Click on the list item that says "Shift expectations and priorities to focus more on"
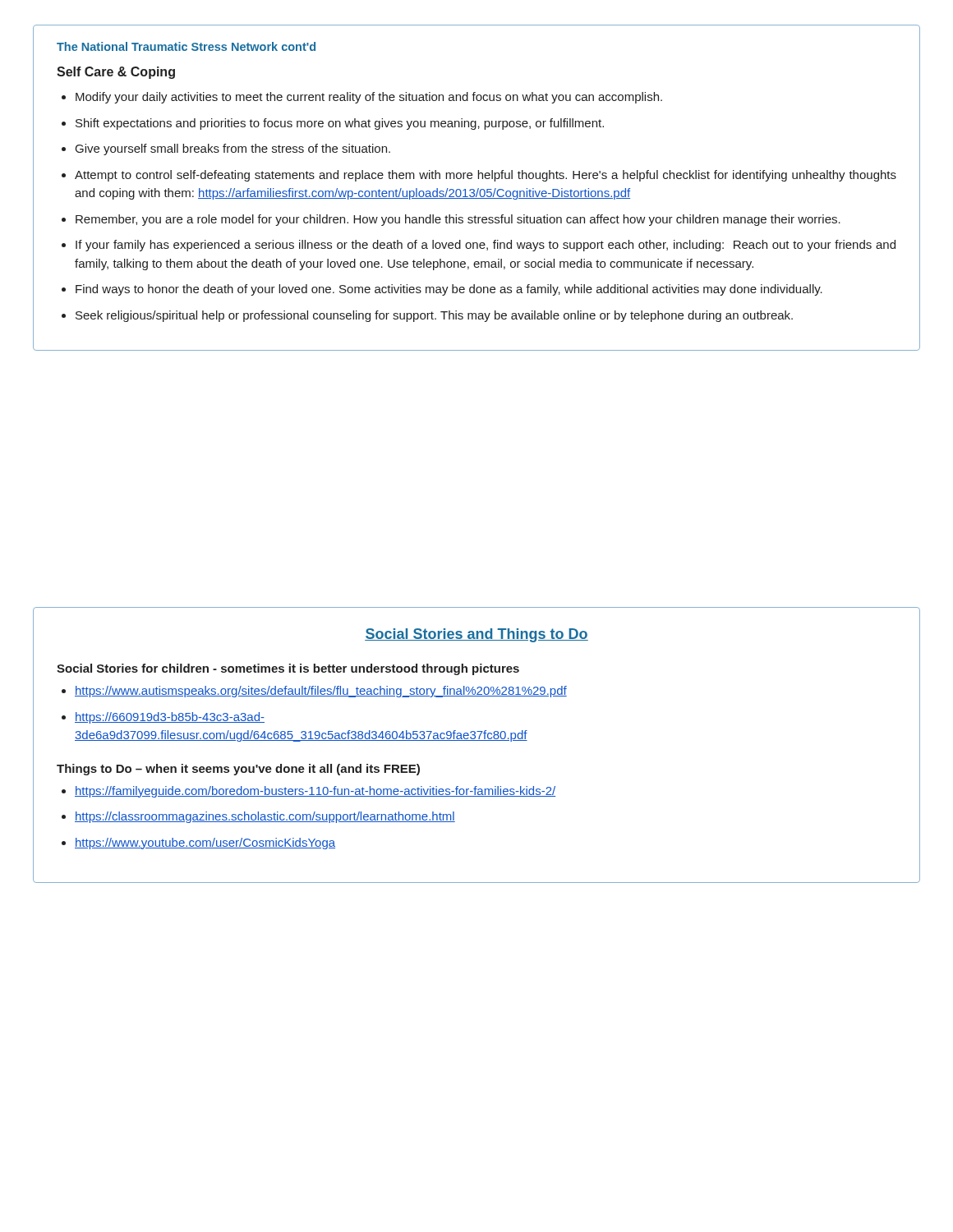The width and height of the screenshot is (953, 1232). [486, 123]
